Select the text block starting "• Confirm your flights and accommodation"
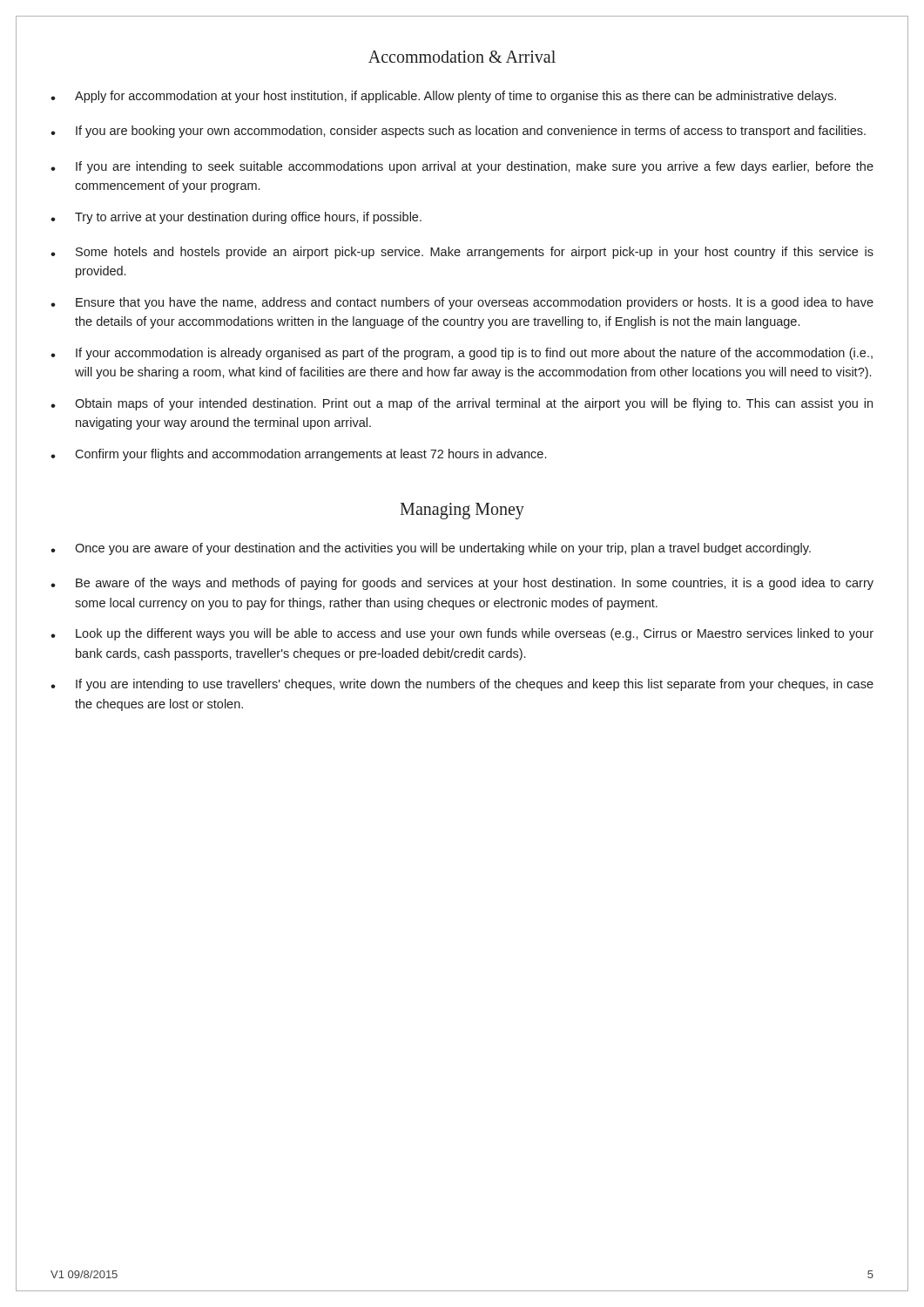The height and width of the screenshot is (1307, 924). pyautogui.click(x=462, y=456)
